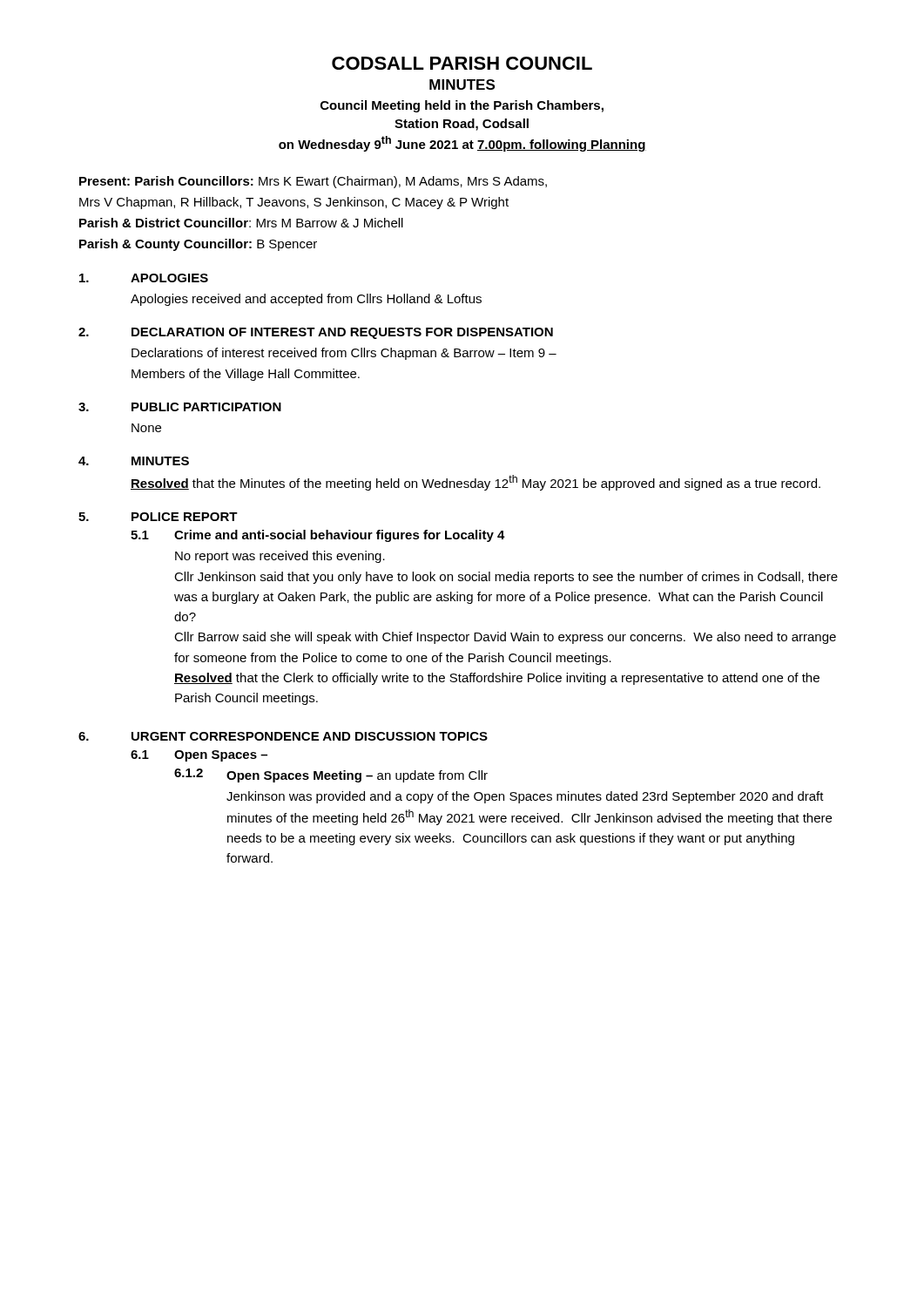The image size is (924, 1307).
Task: Point to the passage starting "Jenkinson was provided and a copy"
Action: (x=529, y=827)
